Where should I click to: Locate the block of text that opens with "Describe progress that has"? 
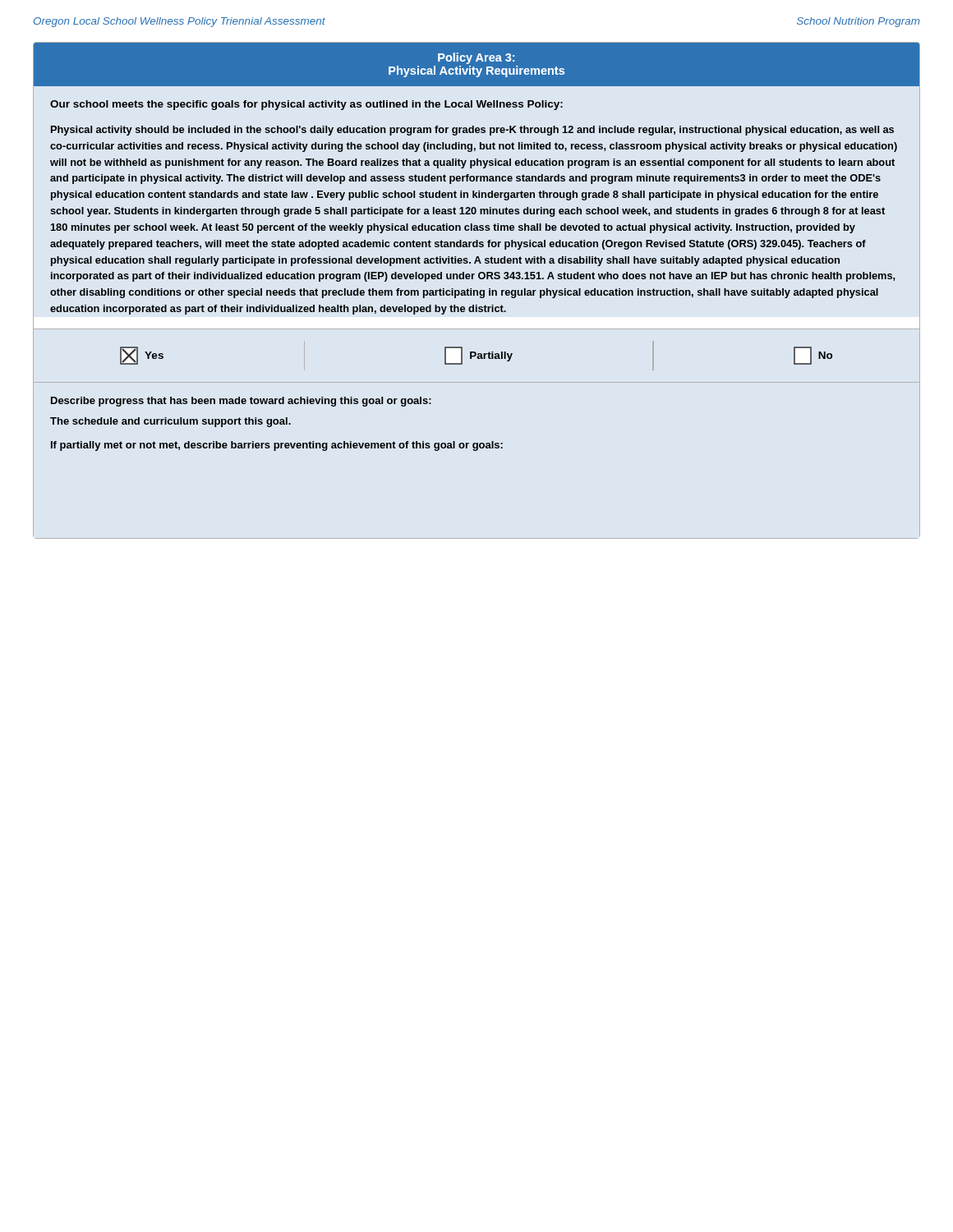[241, 400]
